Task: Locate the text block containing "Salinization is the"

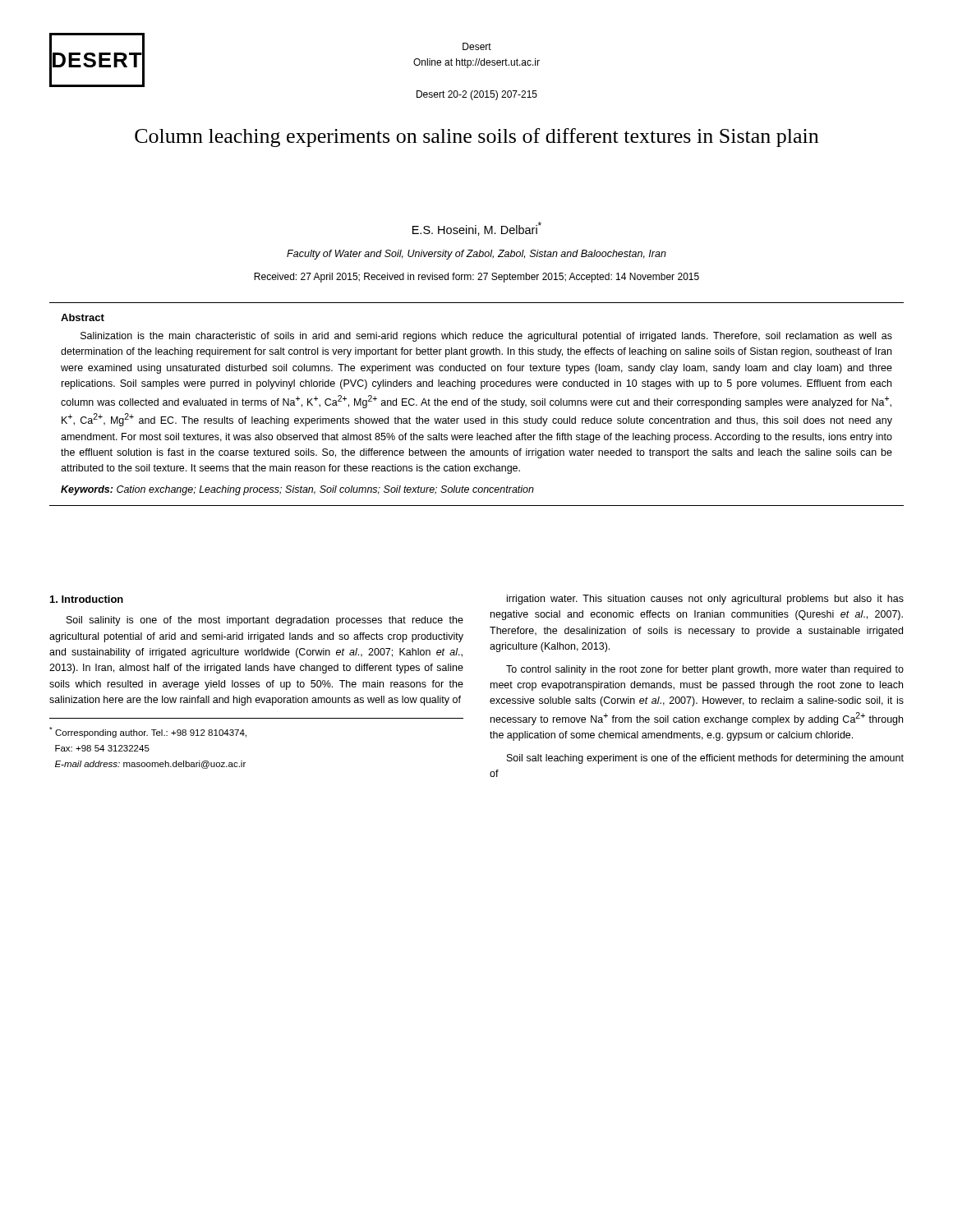Action: (x=476, y=402)
